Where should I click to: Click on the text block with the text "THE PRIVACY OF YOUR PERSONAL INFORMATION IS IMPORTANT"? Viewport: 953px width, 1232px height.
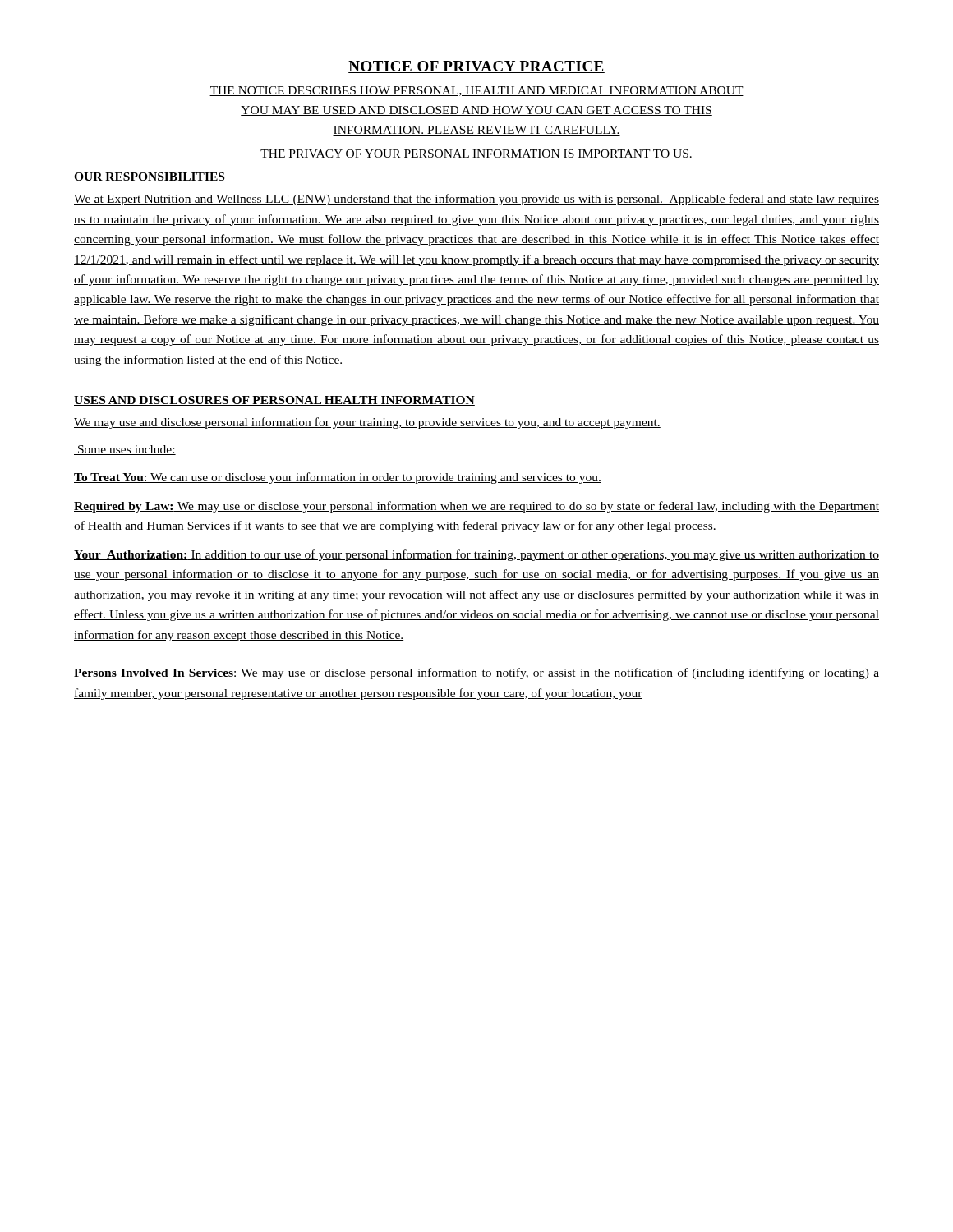point(476,153)
